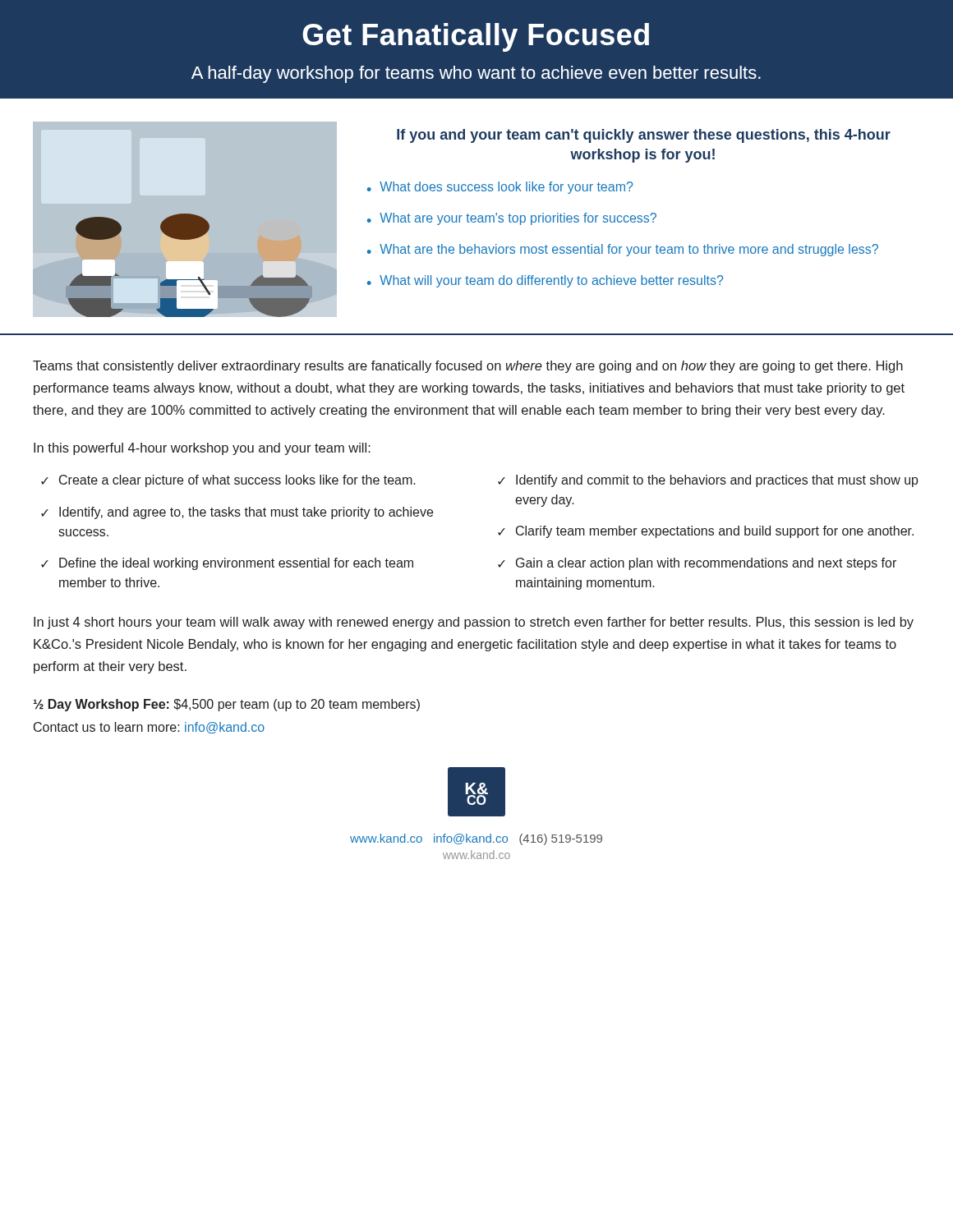Find the block on this page that starts "In just 4 short hours"

(473, 644)
